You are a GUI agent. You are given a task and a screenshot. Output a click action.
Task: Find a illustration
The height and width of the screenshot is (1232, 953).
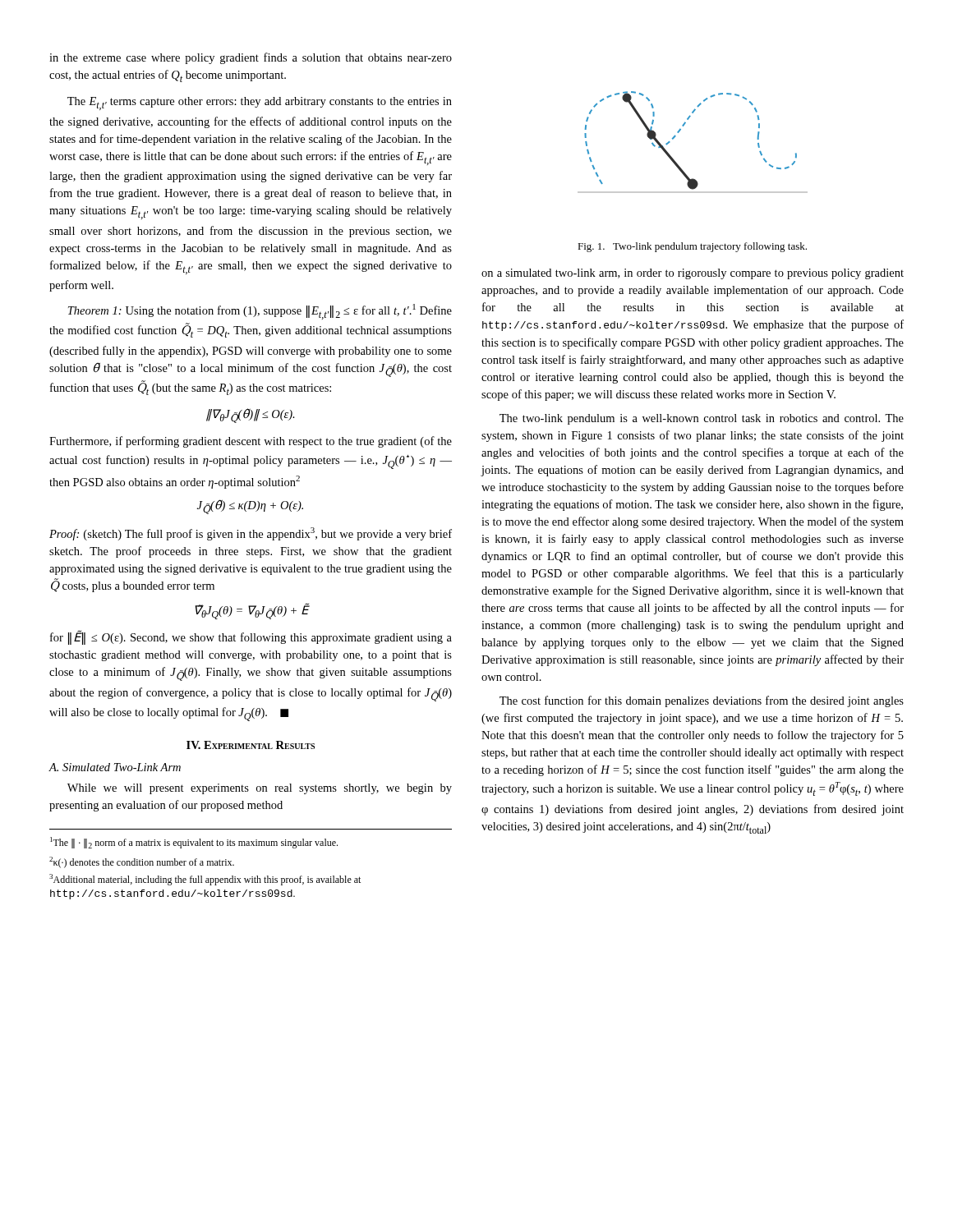[x=693, y=145]
